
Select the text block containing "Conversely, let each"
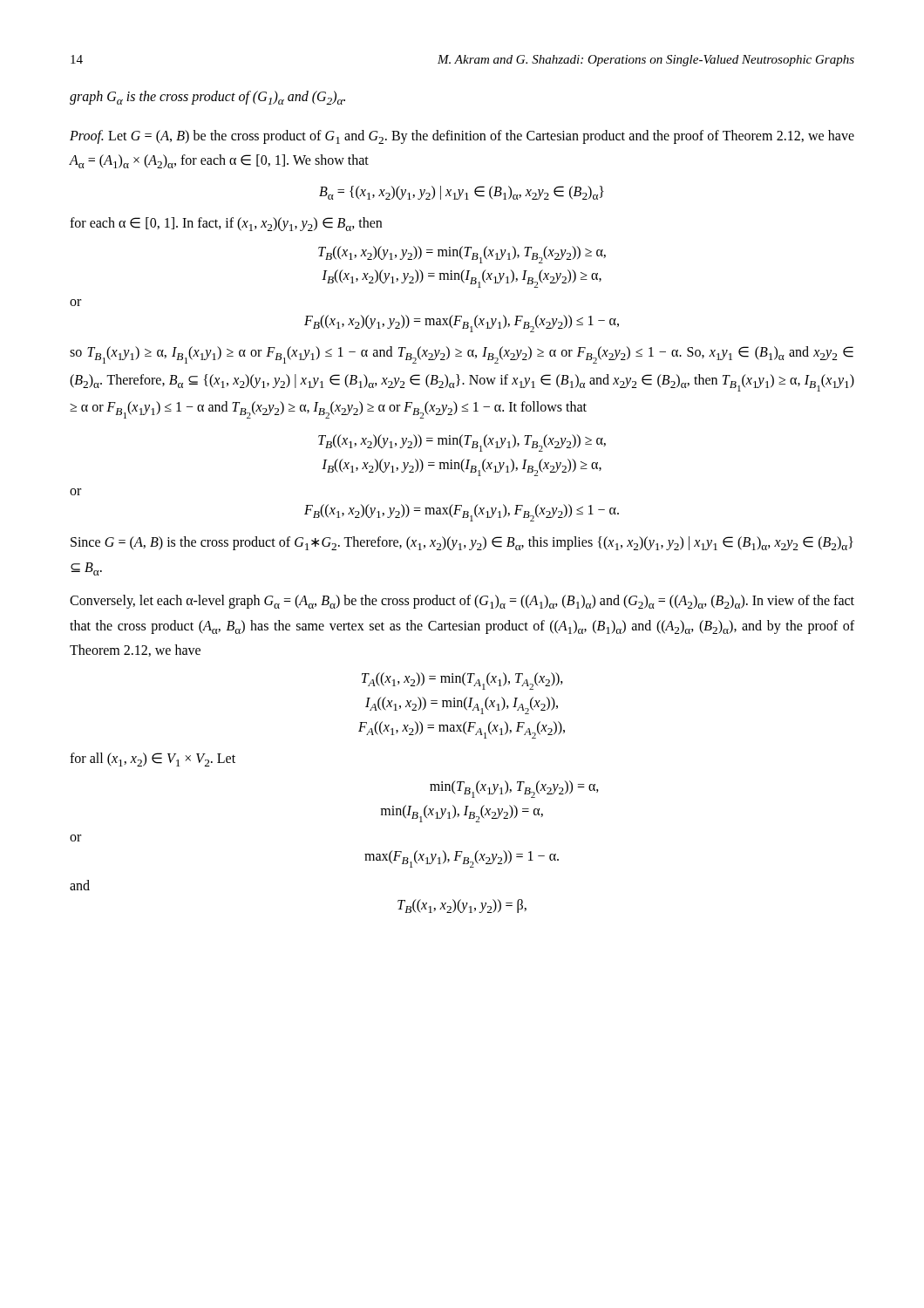coord(462,626)
